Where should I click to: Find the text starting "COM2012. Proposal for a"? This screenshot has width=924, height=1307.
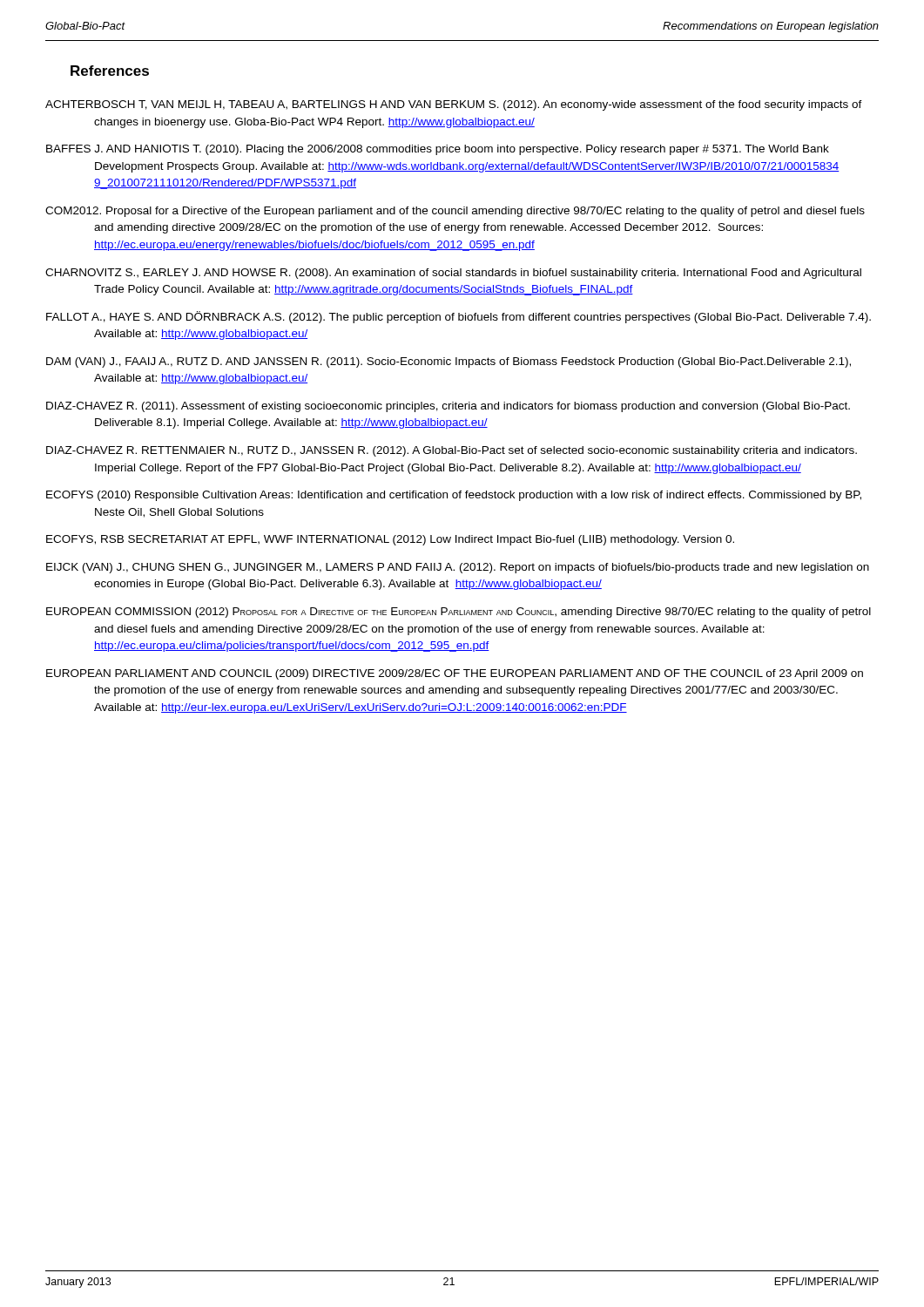[455, 227]
